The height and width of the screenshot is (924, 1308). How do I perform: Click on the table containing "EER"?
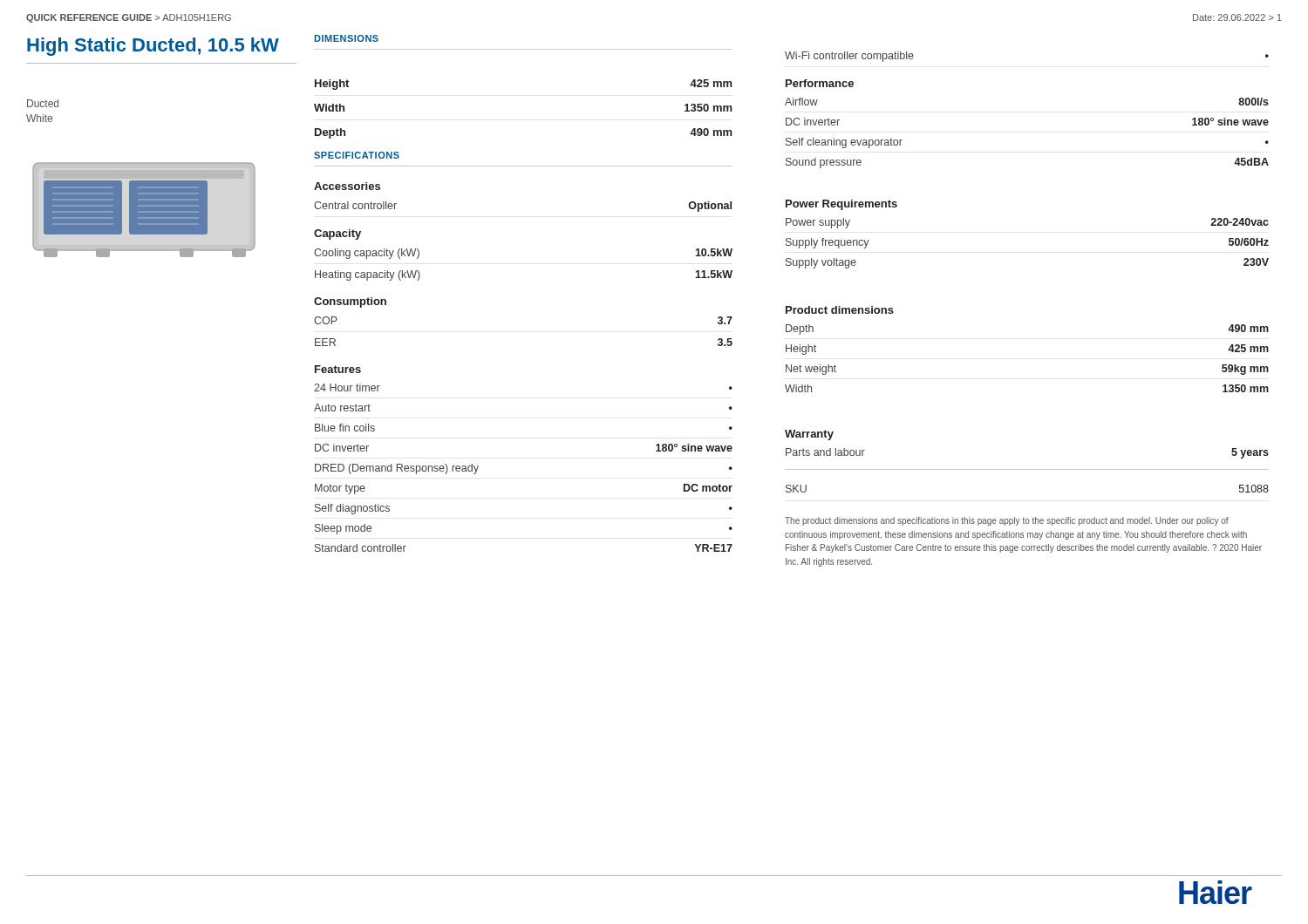tap(523, 332)
